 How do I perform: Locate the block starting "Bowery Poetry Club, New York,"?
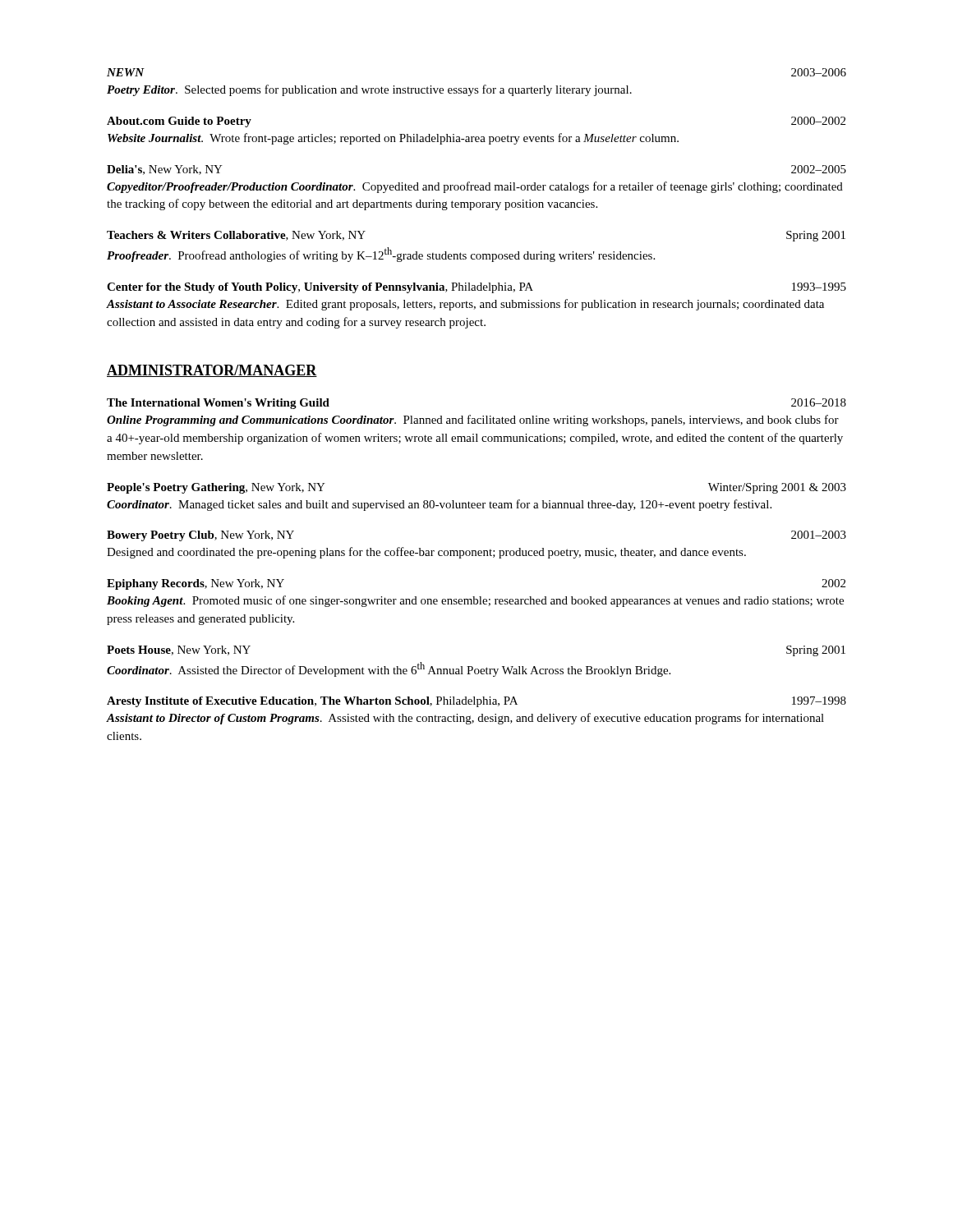click(x=476, y=545)
